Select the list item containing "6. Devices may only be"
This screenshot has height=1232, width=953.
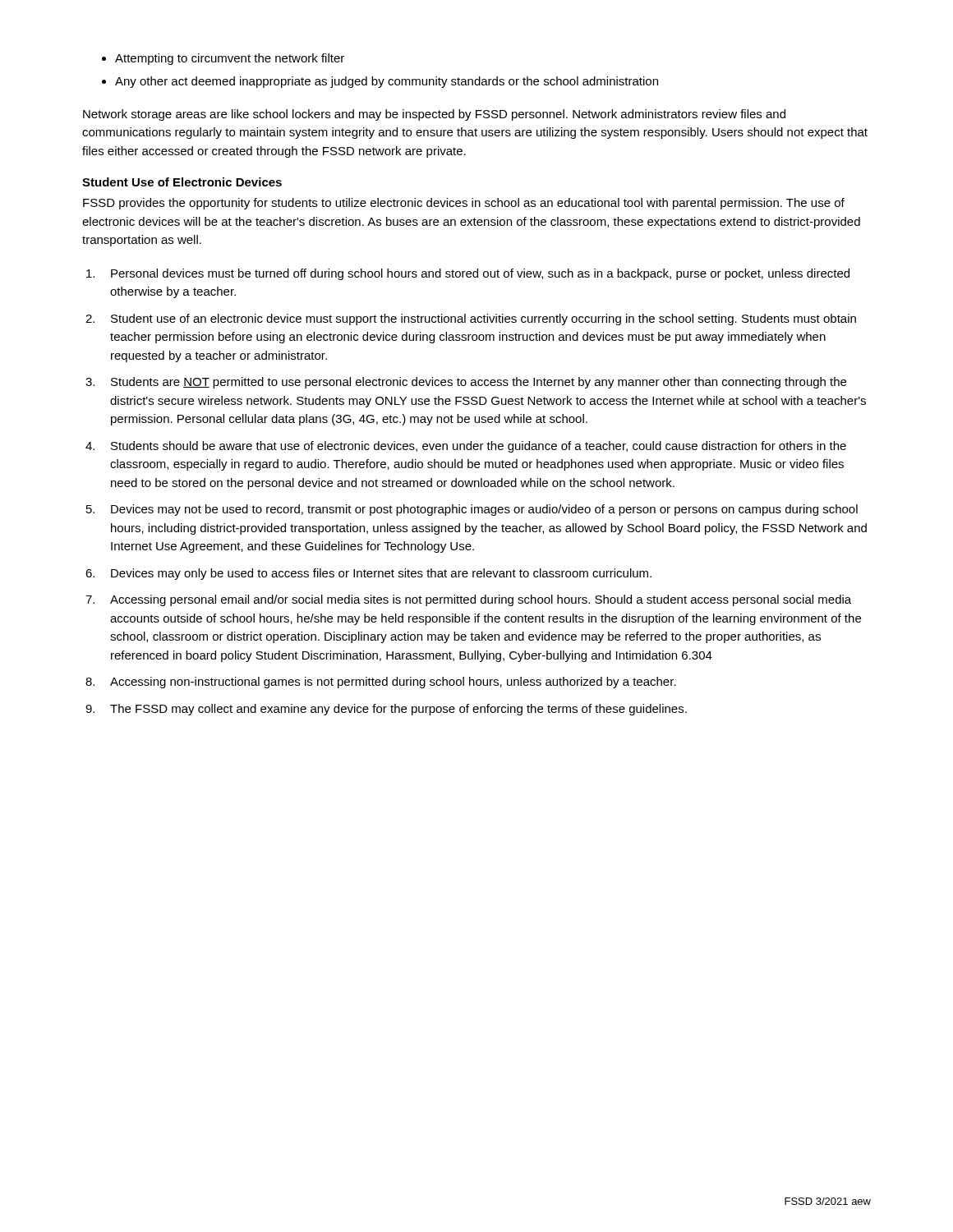click(476, 573)
